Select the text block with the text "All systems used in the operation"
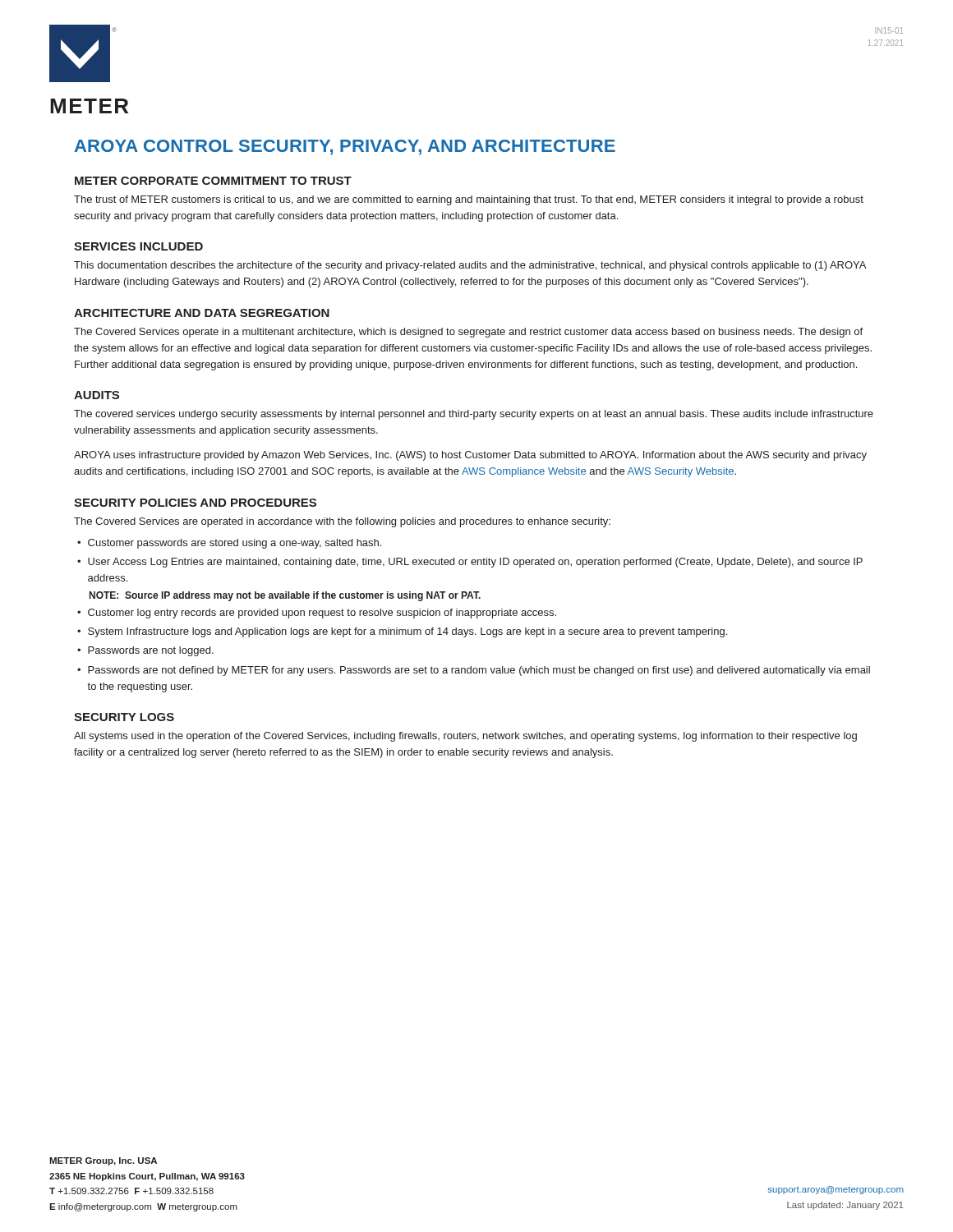953x1232 pixels. (x=466, y=744)
